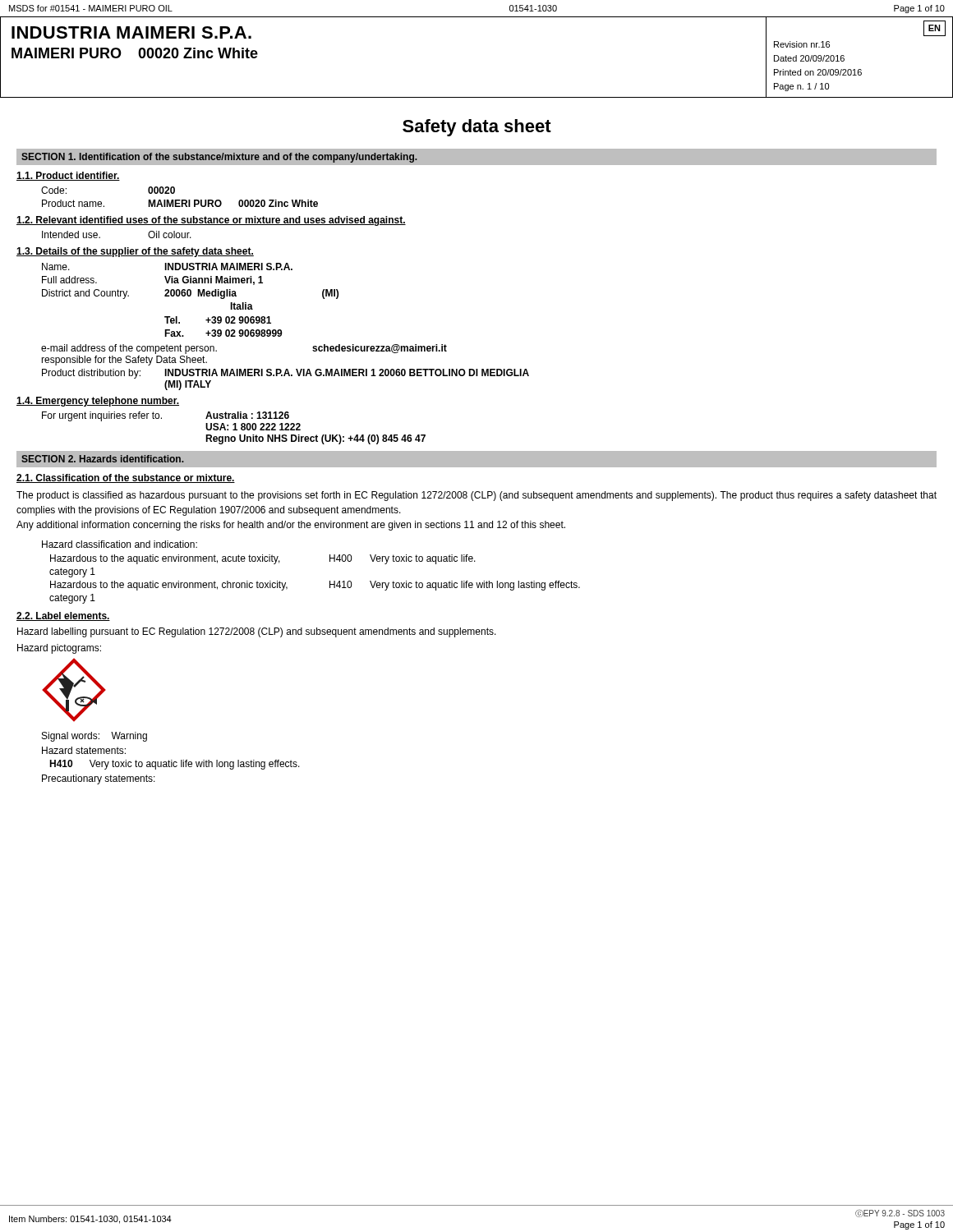The image size is (953, 1232).
Task: Find the text with the text "4. Emergency telephone number."
Action: pyautogui.click(x=98, y=401)
